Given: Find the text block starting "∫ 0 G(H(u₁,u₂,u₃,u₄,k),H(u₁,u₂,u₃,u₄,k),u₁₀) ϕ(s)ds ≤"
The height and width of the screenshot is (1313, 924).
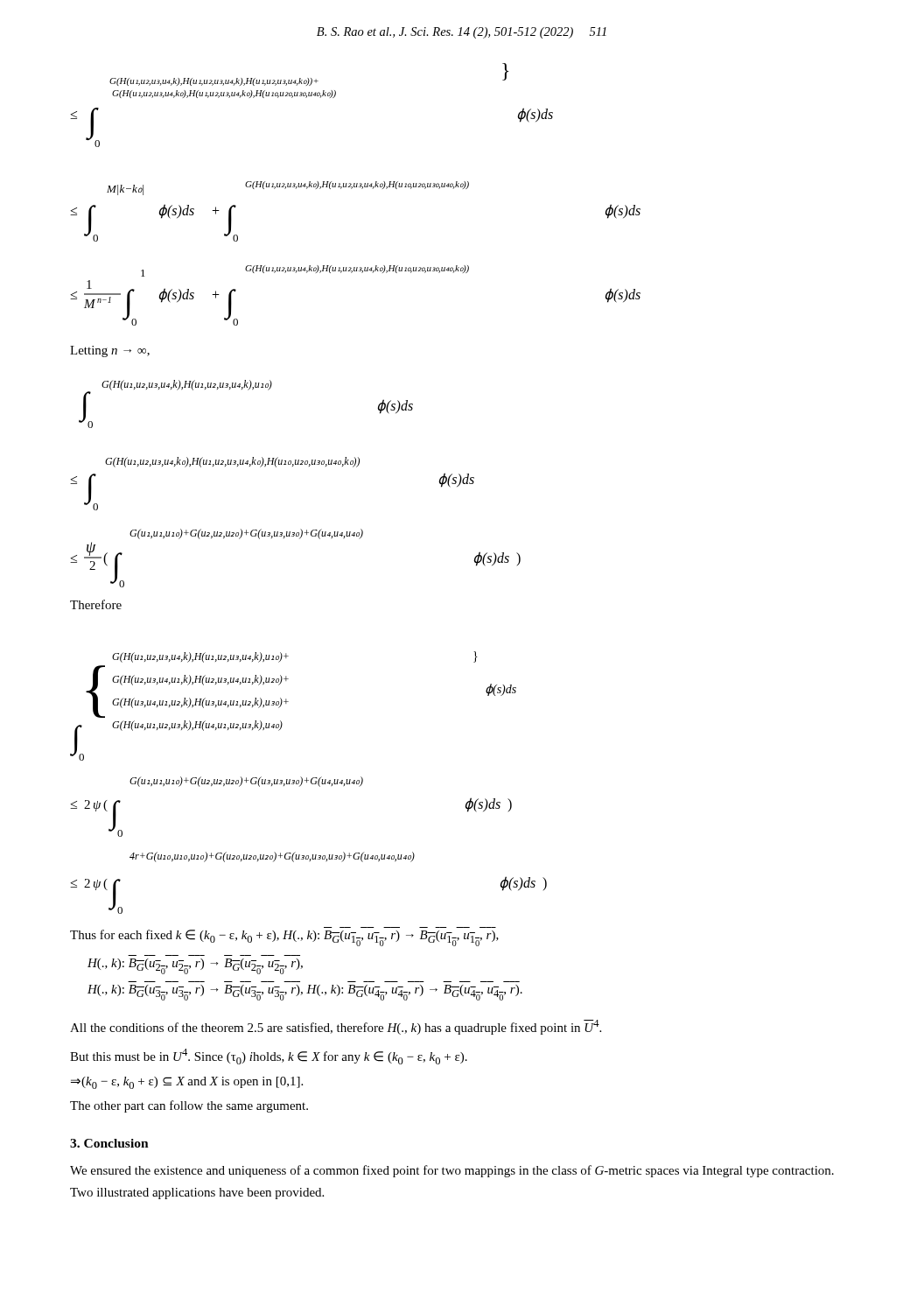Looking at the screenshot, I should (446, 476).
